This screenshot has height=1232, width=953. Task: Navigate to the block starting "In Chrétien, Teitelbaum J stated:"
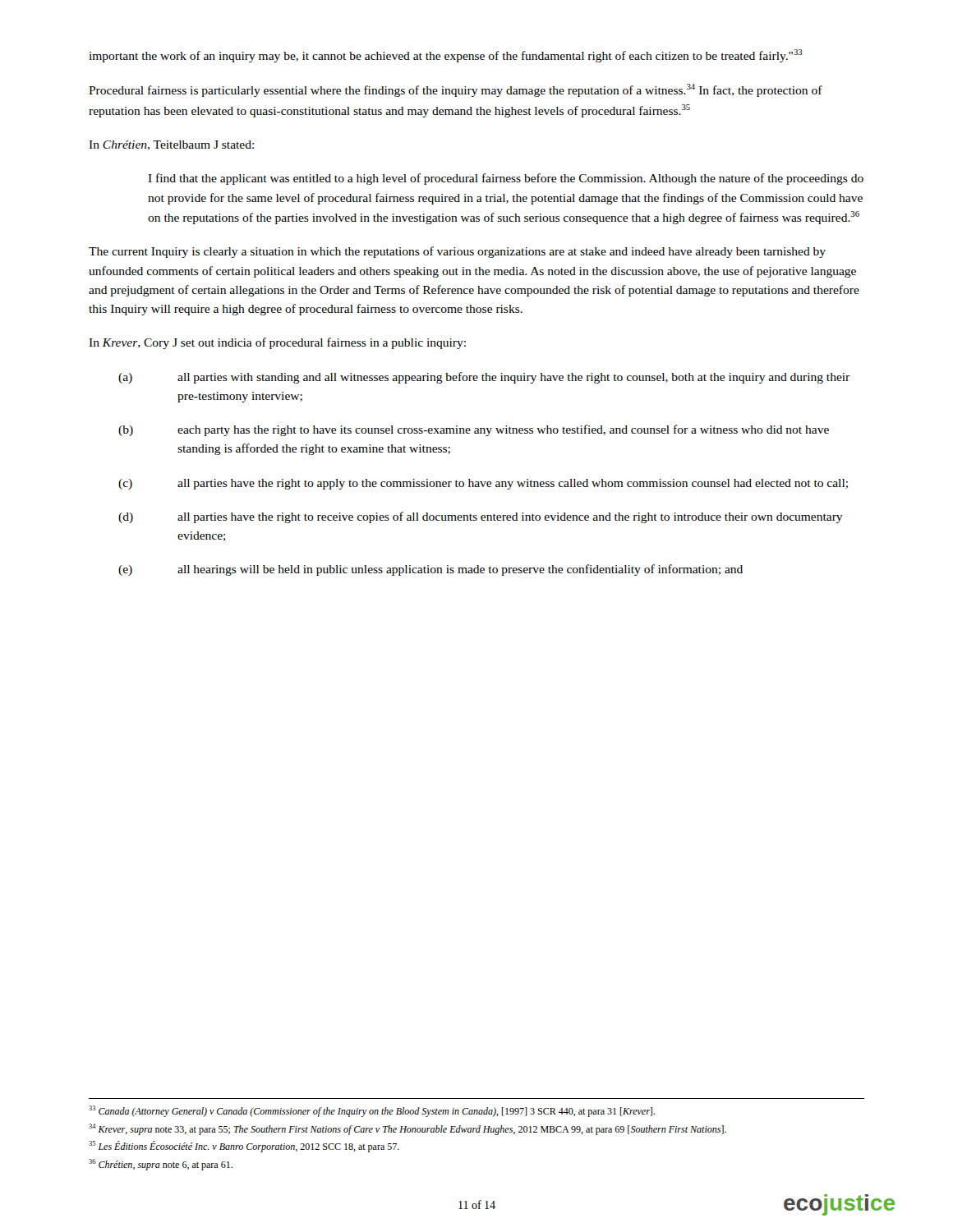coord(172,144)
